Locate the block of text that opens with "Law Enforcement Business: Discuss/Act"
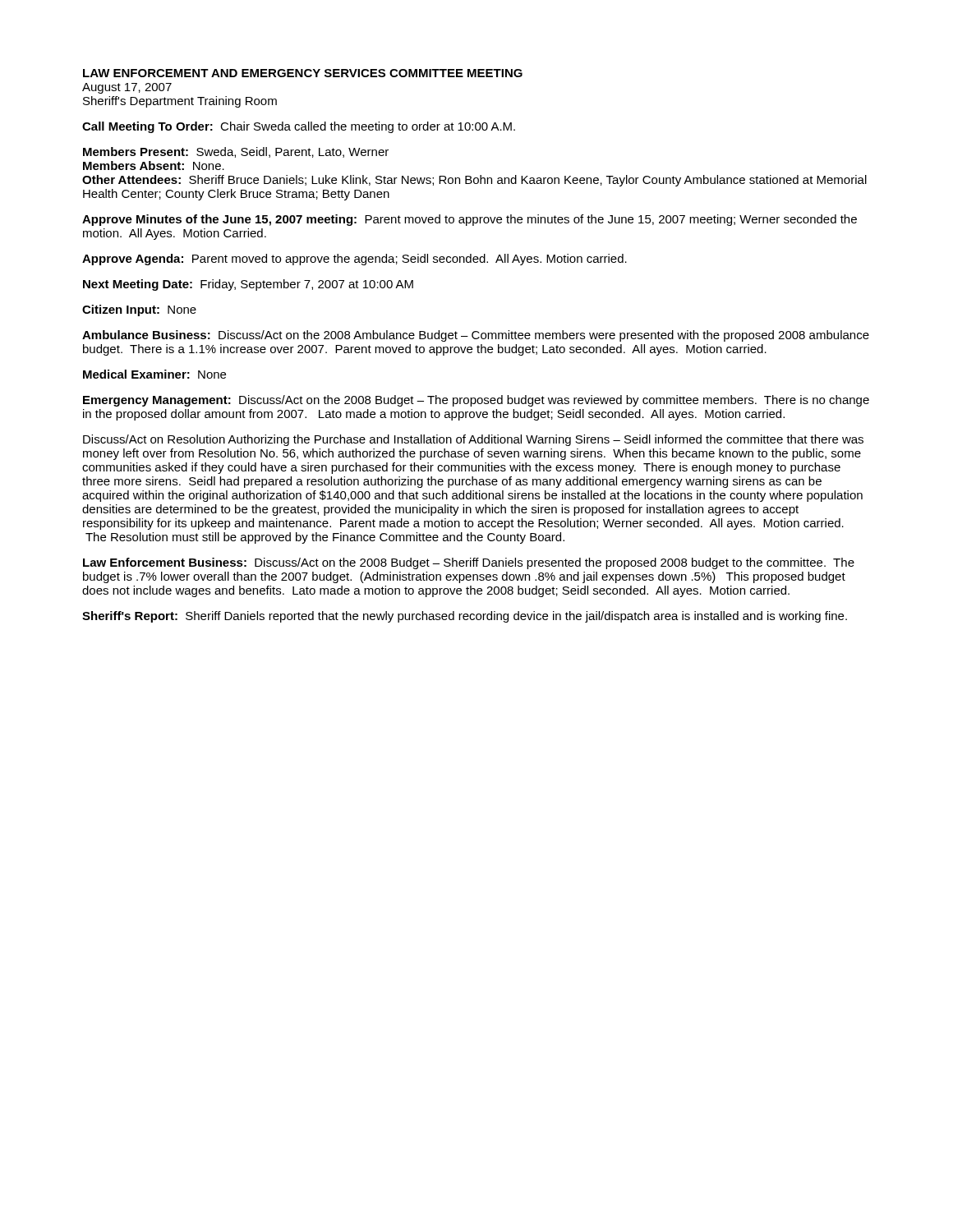The height and width of the screenshot is (1232, 953). (476, 576)
